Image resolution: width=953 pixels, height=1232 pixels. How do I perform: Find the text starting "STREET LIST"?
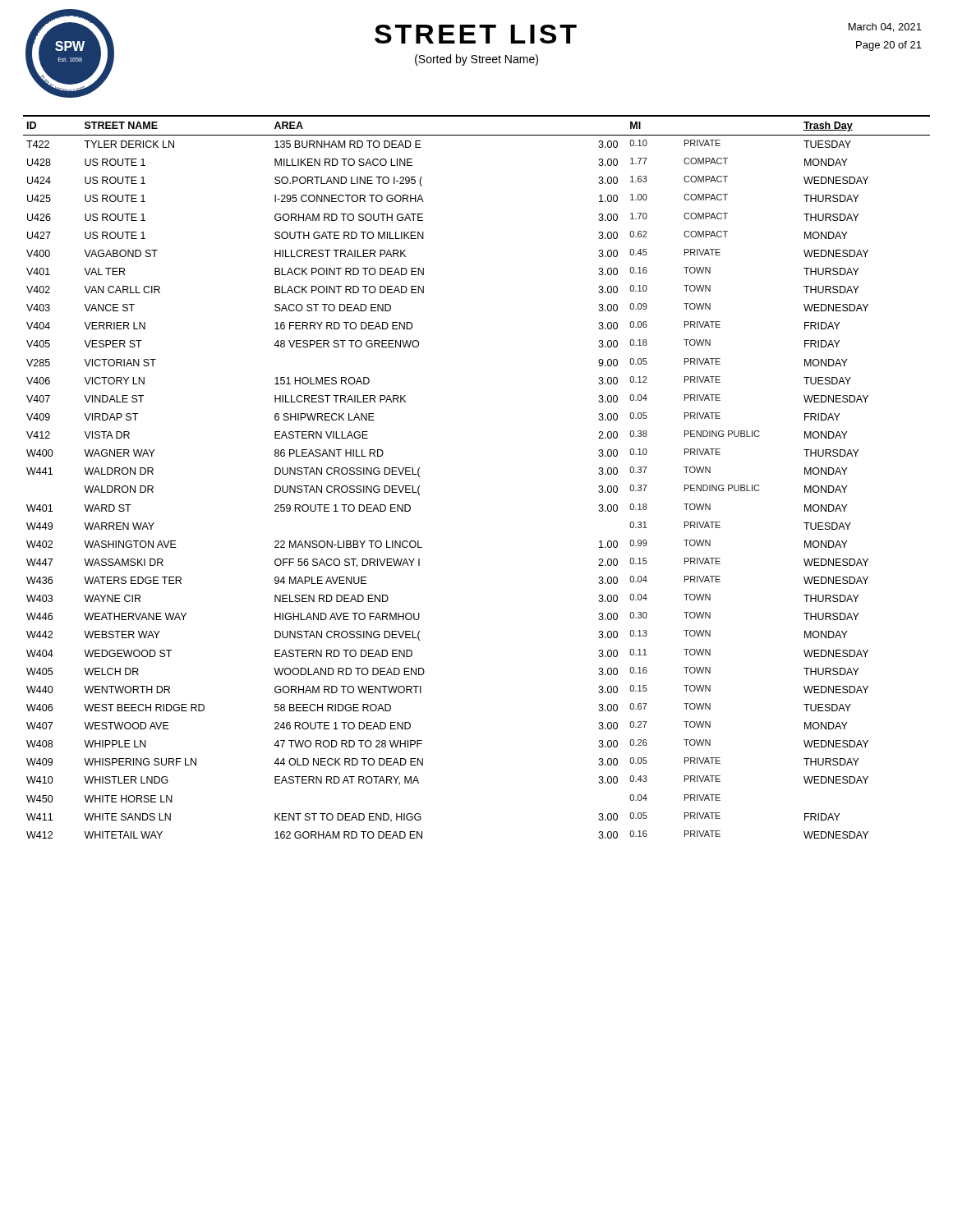click(x=476, y=34)
